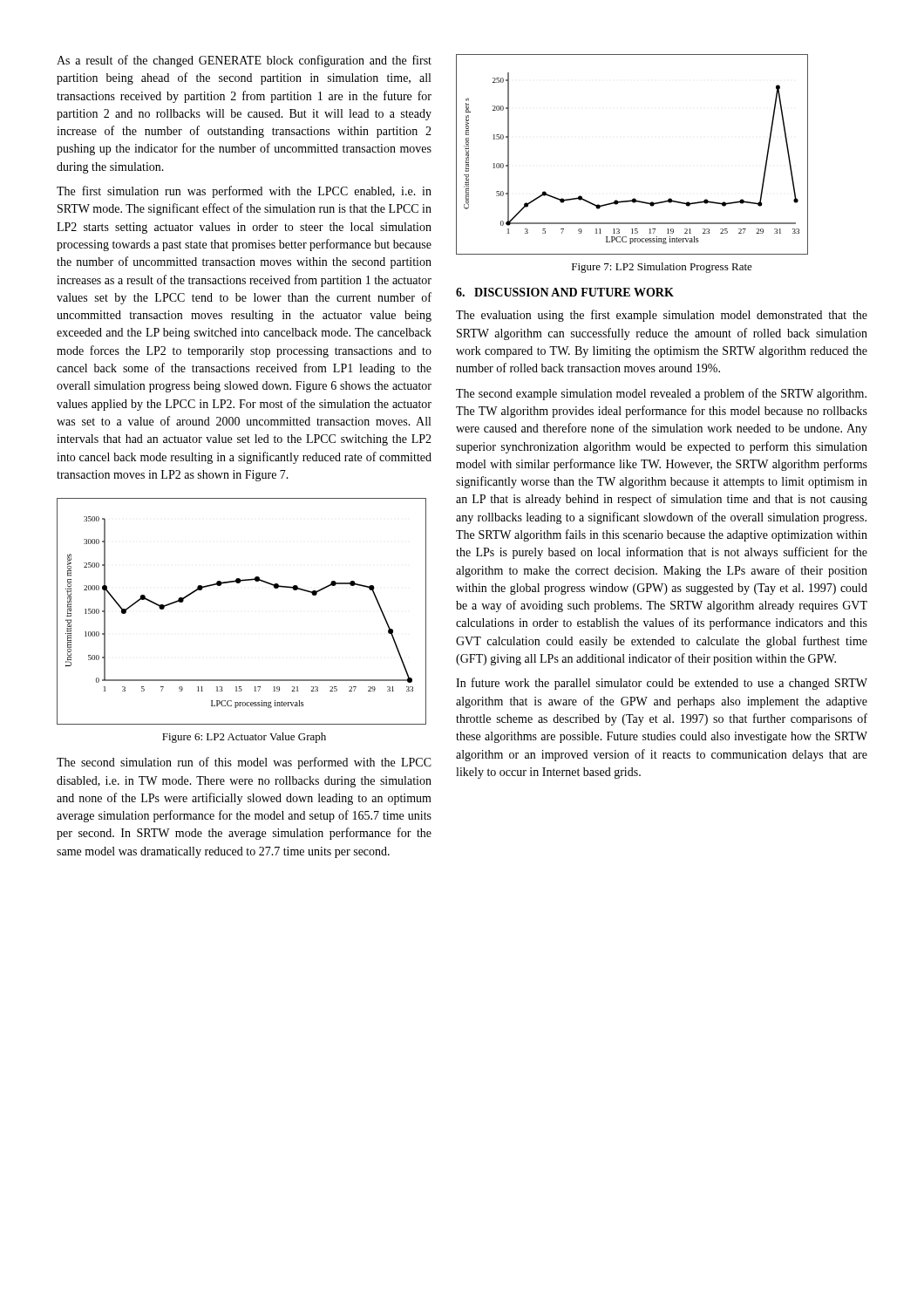Locate the caption that says "Figure 7: LP2 Simulation Progress Rate"

pos(662,267)
